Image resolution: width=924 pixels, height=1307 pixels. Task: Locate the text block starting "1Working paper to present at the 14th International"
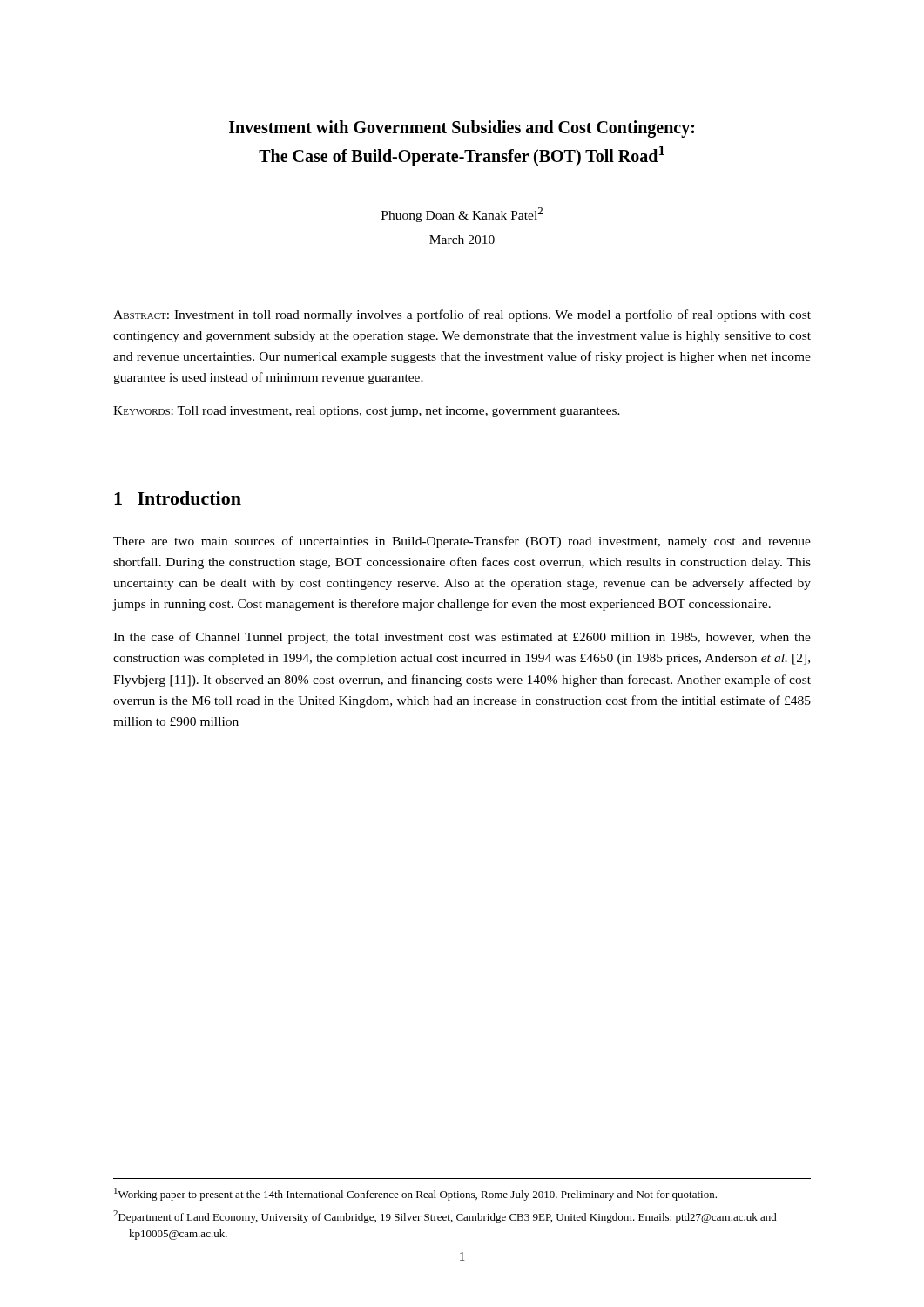tap(462, 1213)
